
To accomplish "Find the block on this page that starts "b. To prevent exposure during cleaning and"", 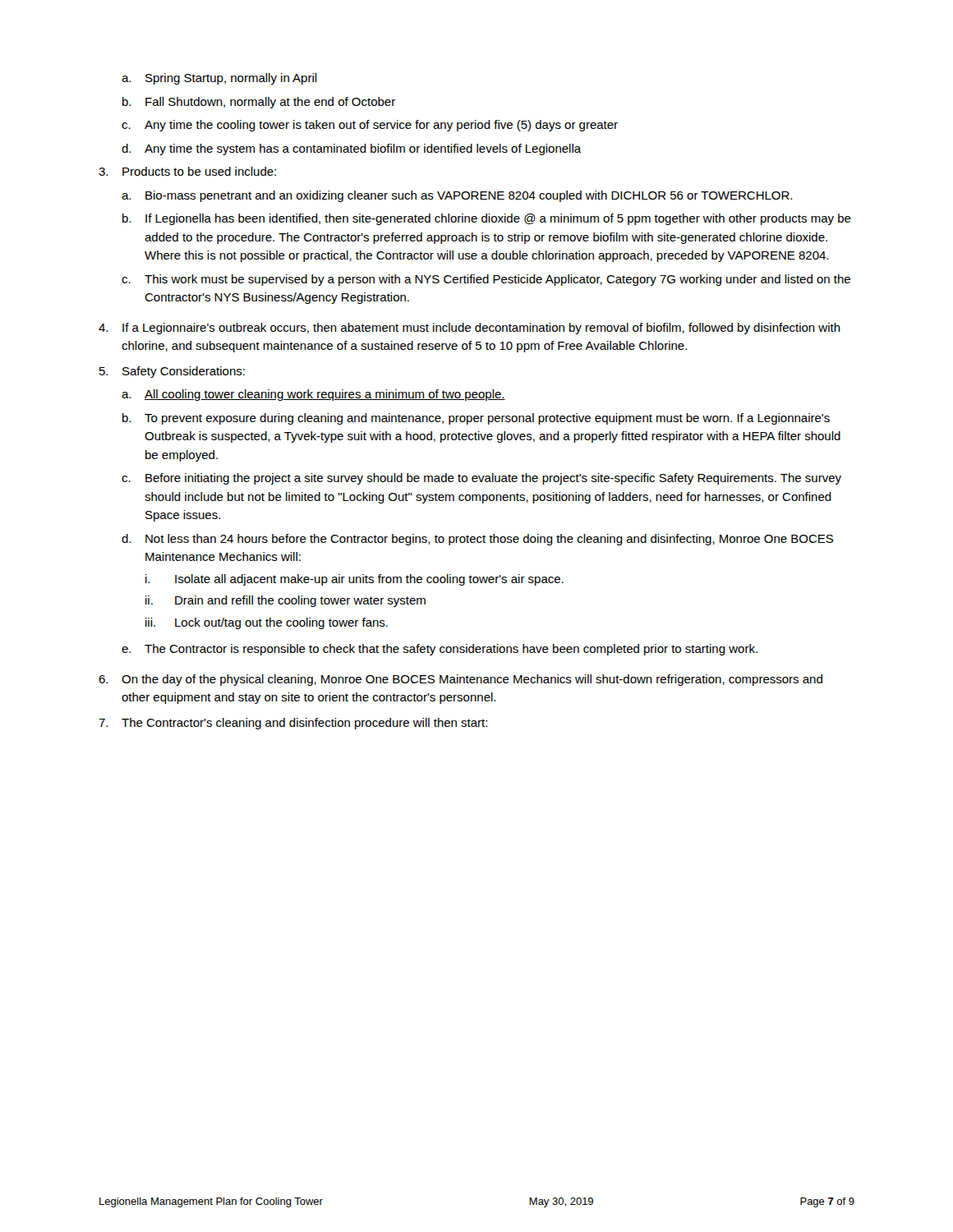I will point(488,436).
